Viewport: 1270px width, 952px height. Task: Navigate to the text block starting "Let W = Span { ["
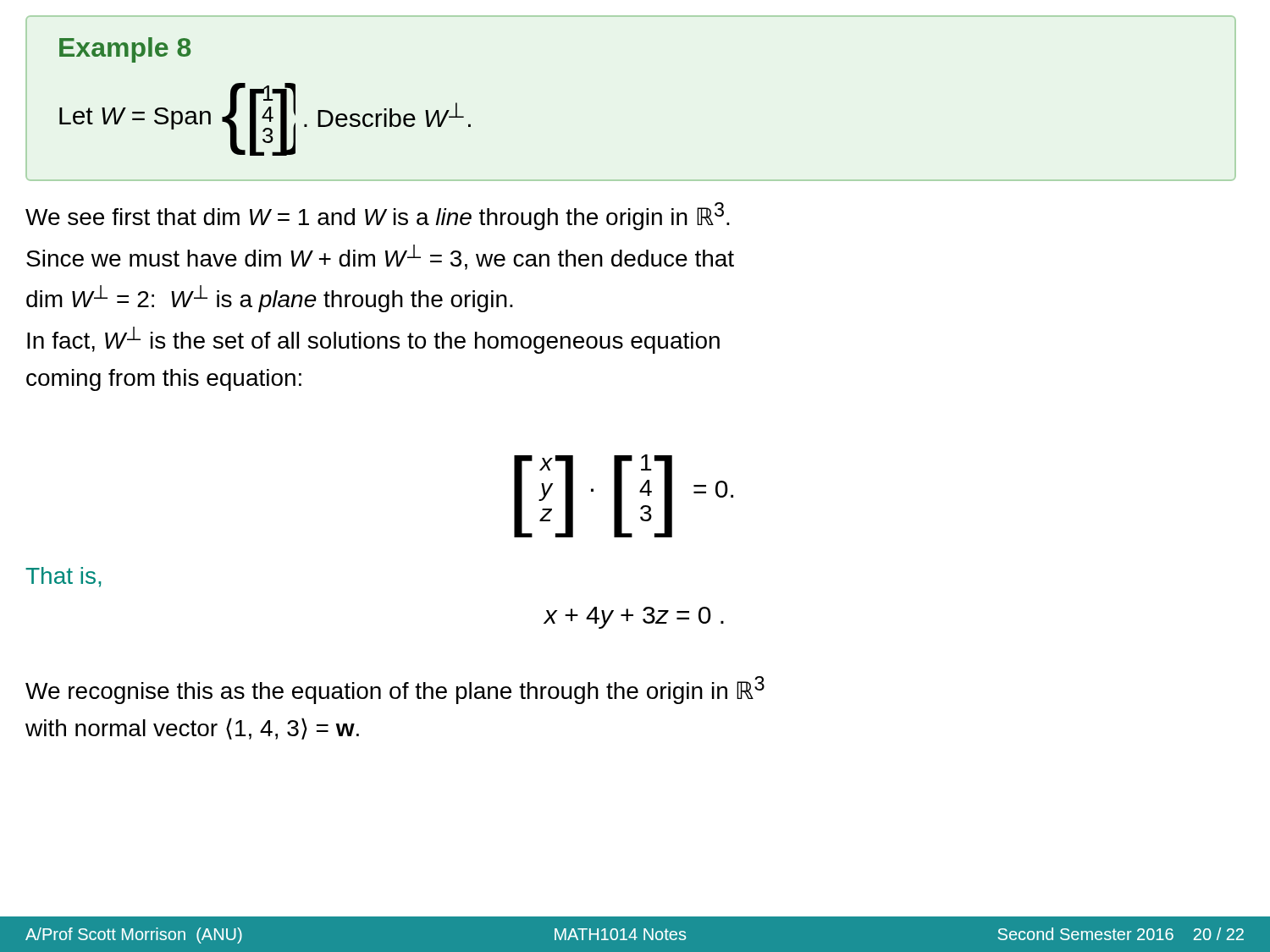265,116
